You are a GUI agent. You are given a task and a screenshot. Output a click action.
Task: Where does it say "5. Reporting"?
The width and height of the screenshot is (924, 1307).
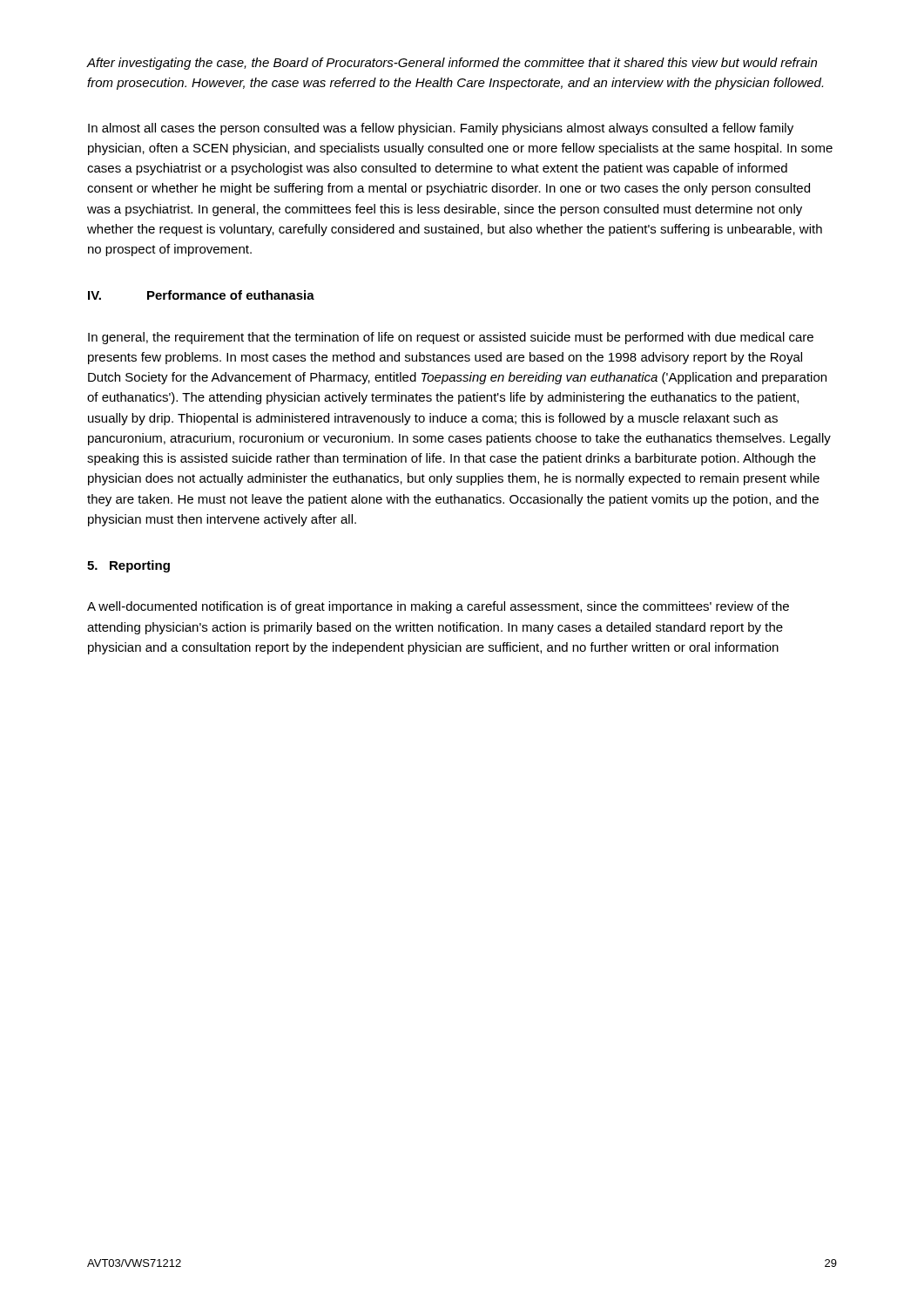tap(129, 565)
